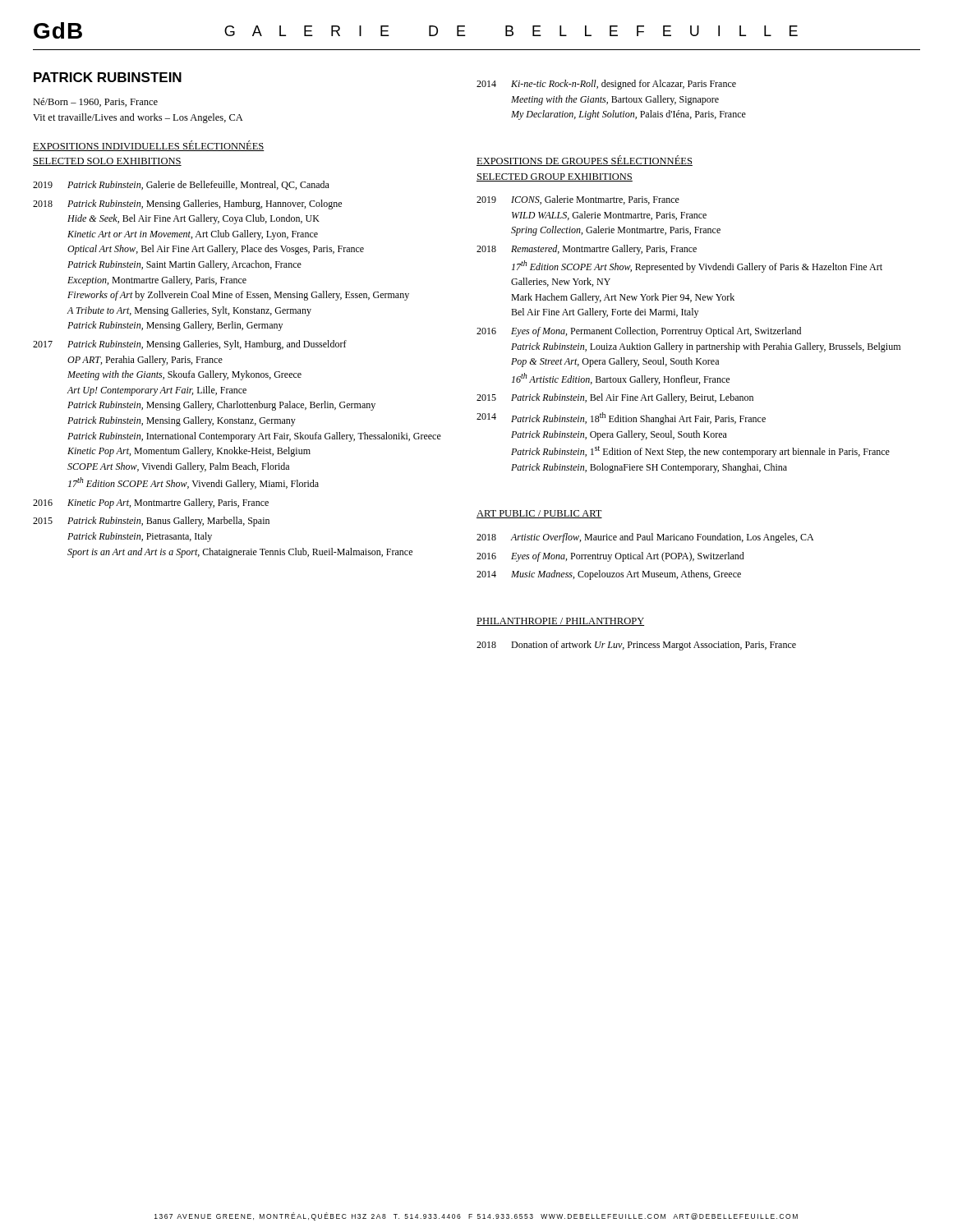This screenshot has height=1232, width=953.
Task: Point to the block starting "2015 Patrick Rubinstein, Bel Air Fine Art Gallery,"
Action: click(698, 398)
